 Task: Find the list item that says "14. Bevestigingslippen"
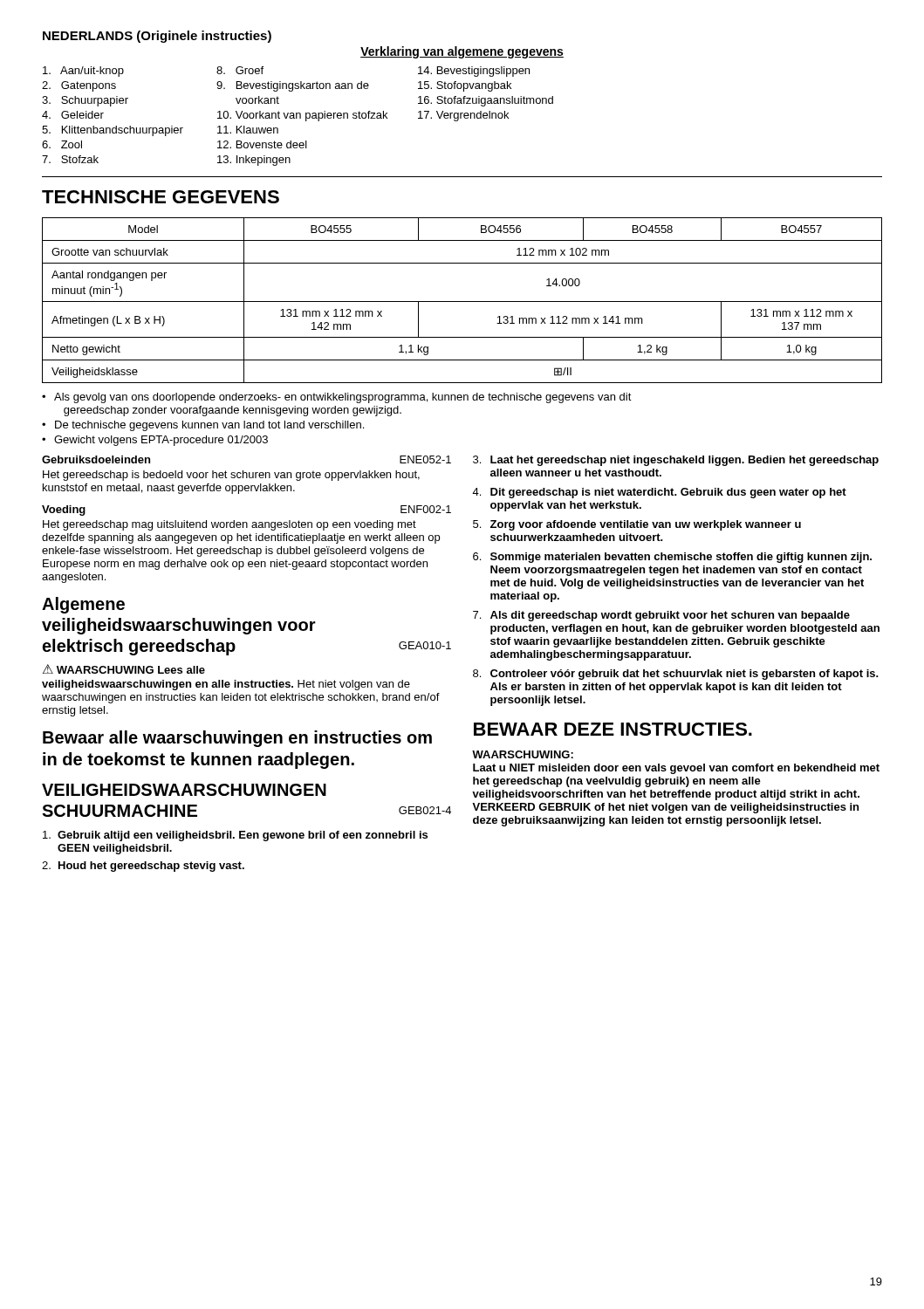pyautogui.click(x=474, y=70)
